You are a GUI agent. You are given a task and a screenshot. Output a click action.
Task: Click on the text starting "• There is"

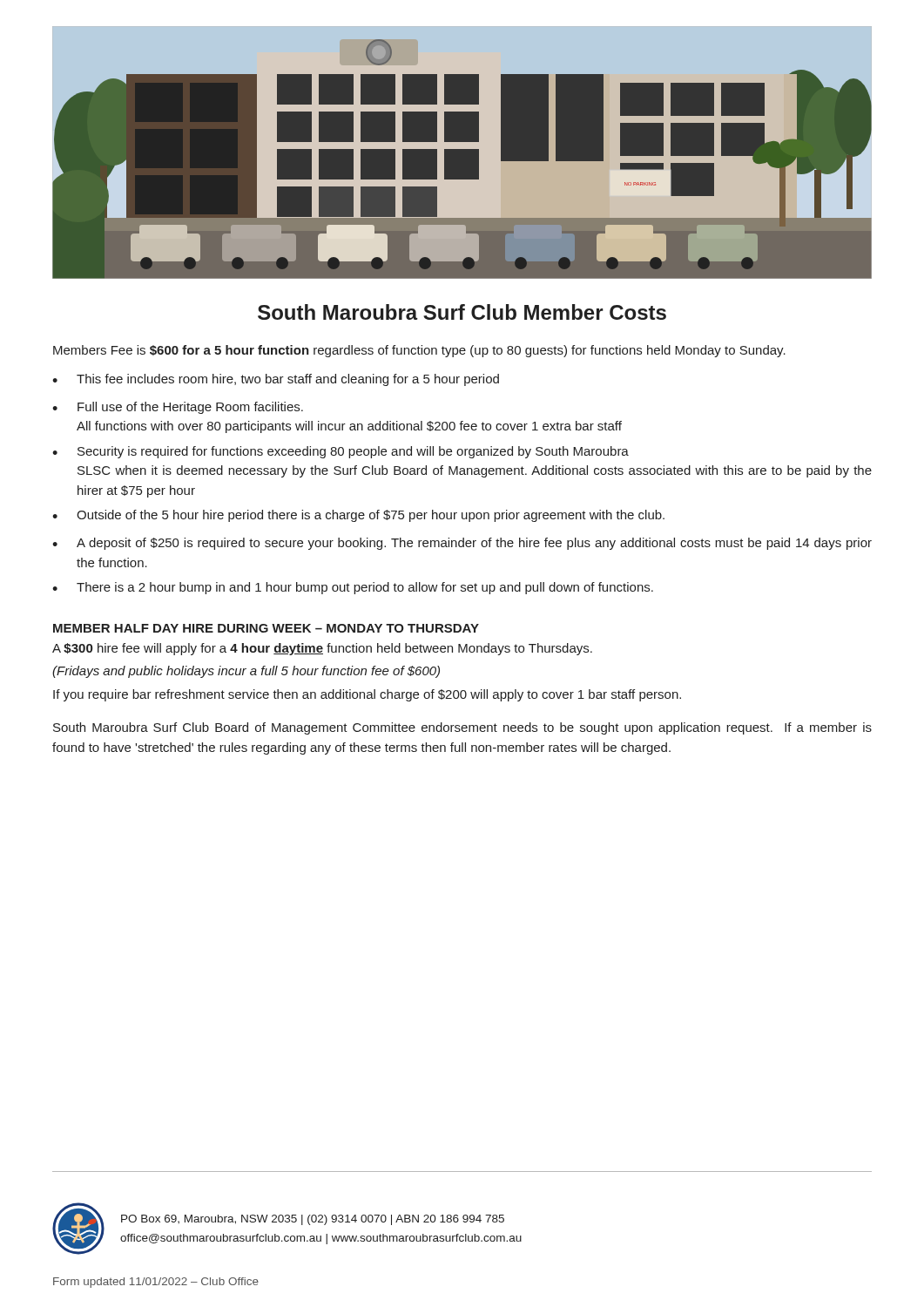[462, 589]
